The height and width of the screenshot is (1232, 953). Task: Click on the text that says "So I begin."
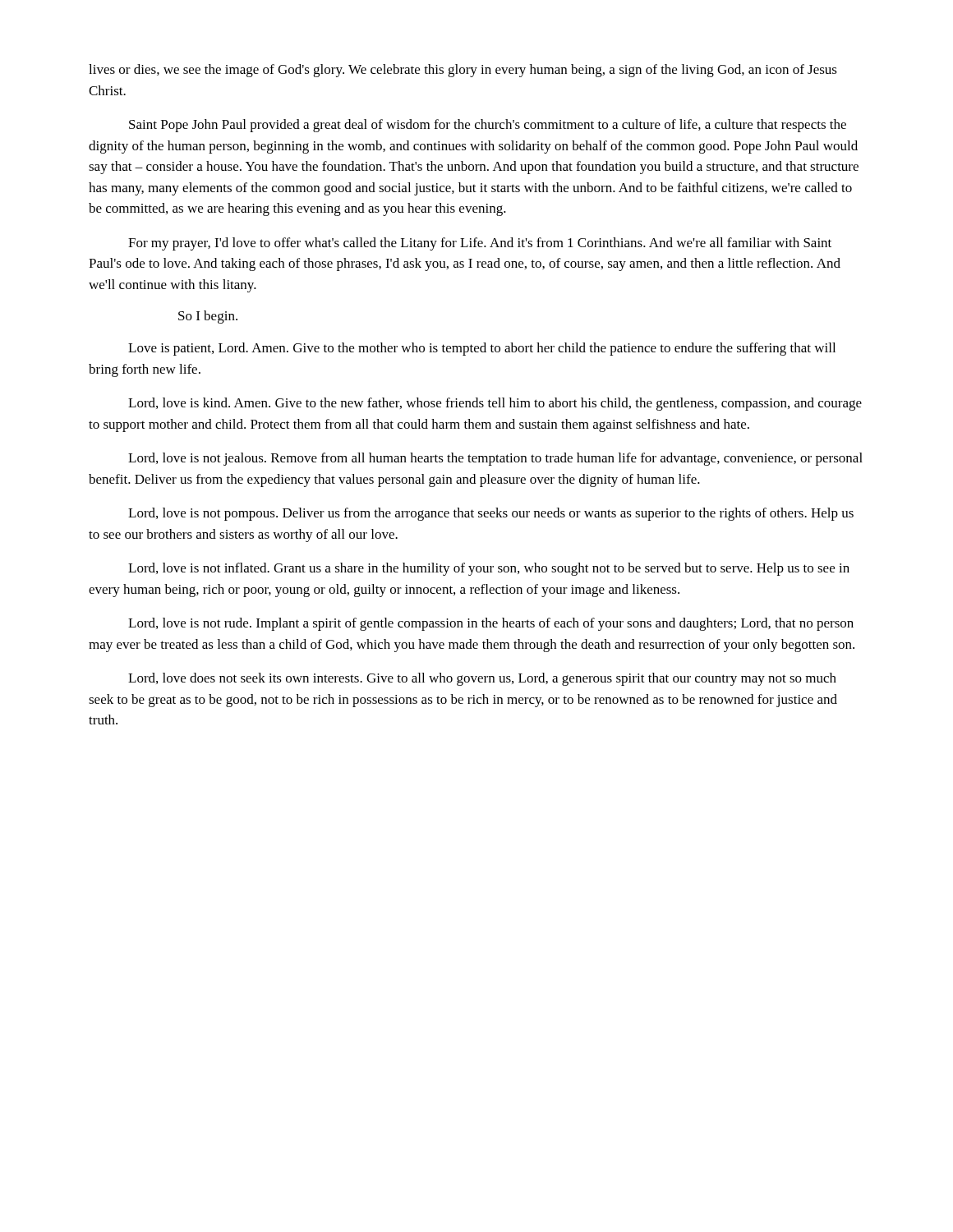tap(208, 316)
